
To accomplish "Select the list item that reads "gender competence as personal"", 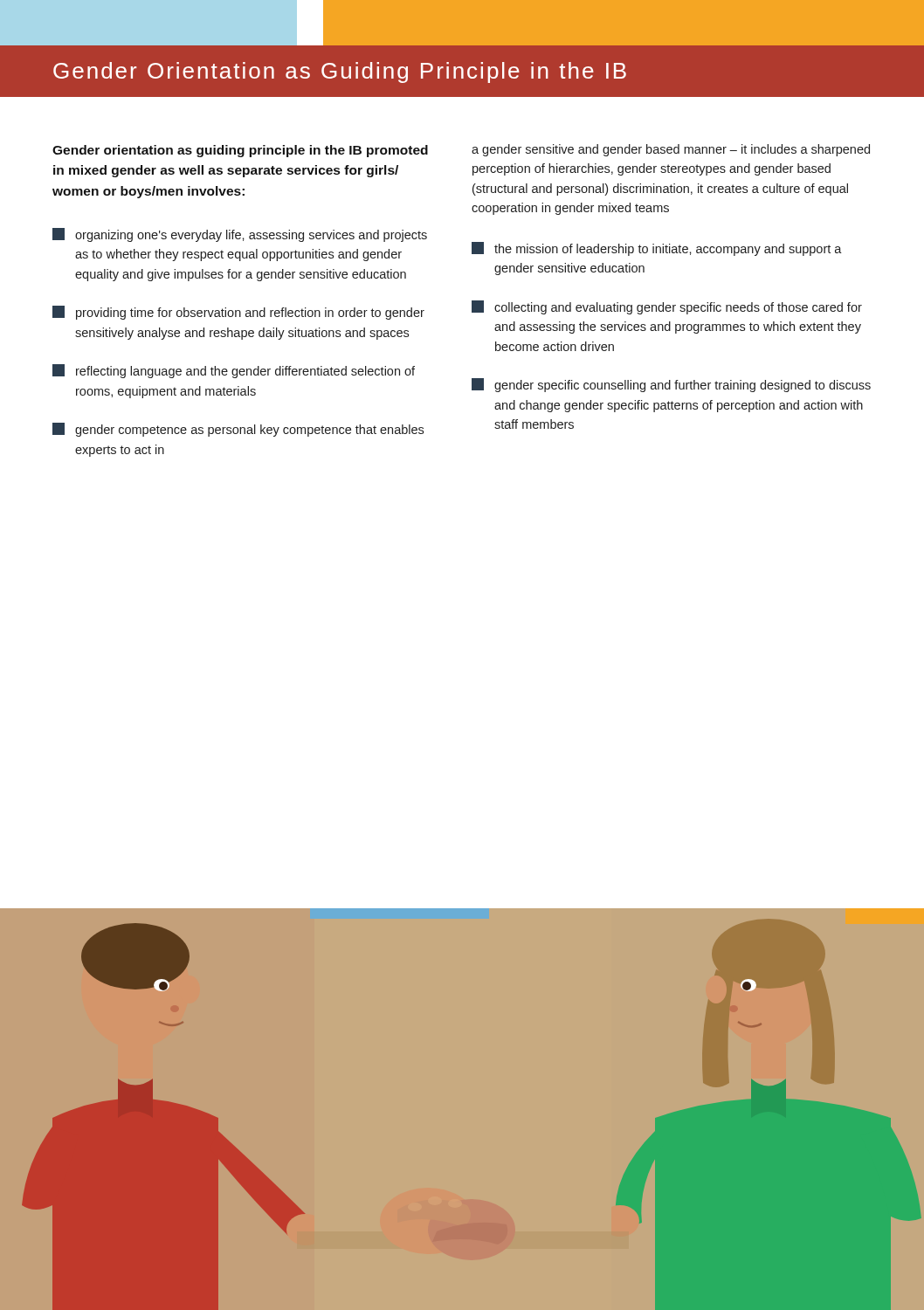I will (x=245, y=440).
